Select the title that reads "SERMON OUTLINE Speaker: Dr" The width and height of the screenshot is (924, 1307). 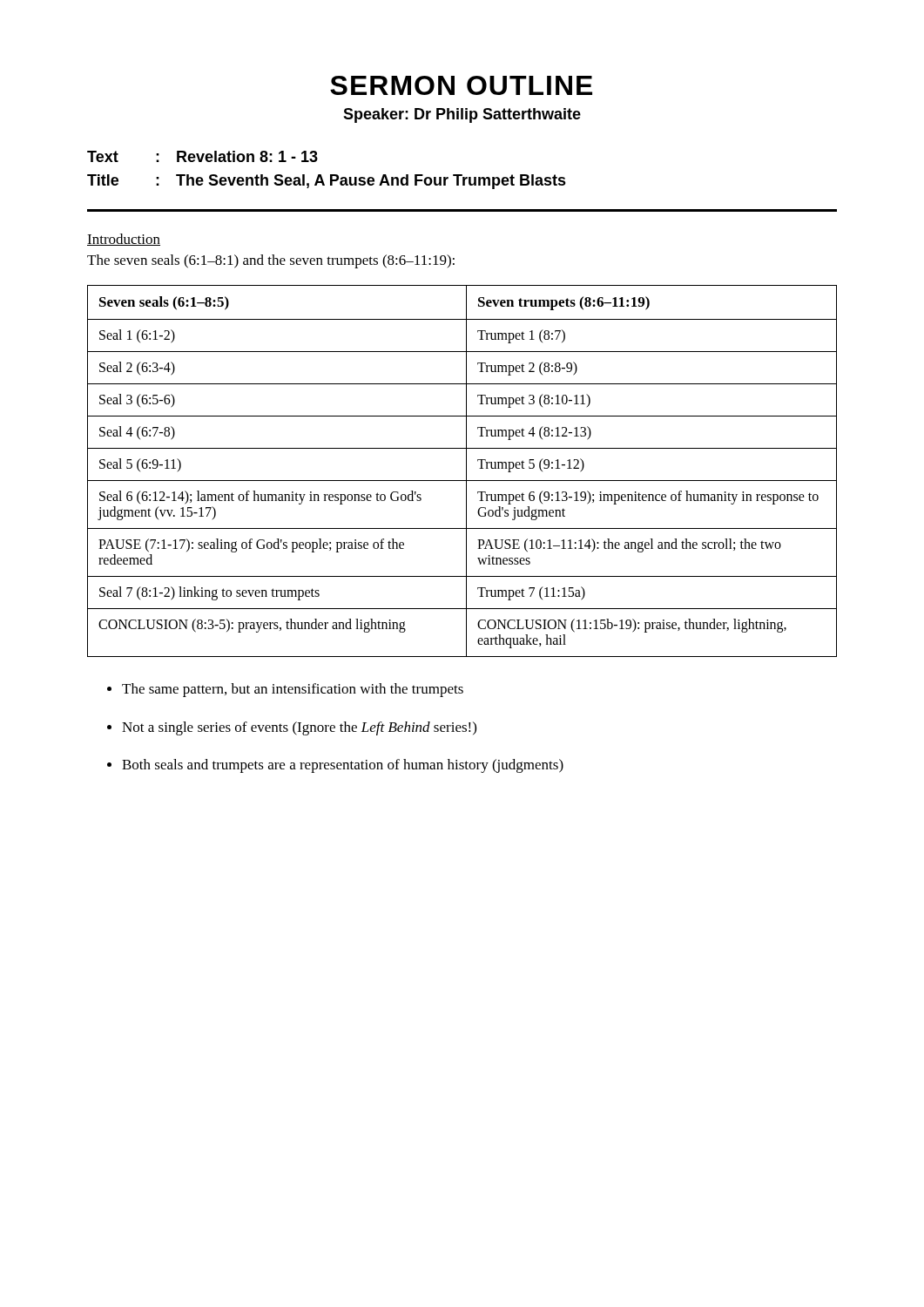(462, 97)
